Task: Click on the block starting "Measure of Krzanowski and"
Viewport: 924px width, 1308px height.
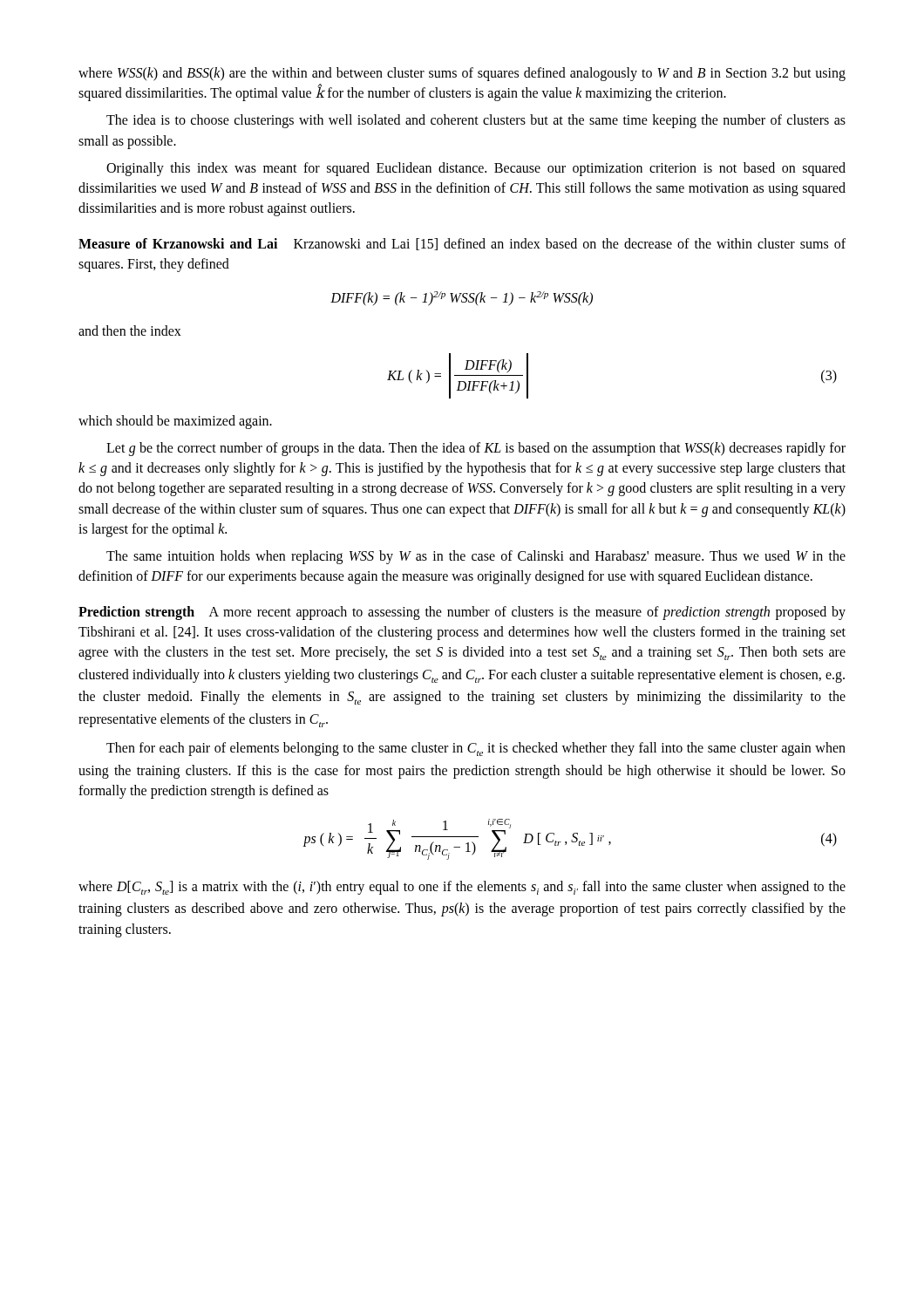Action: [x=462, y=254]
